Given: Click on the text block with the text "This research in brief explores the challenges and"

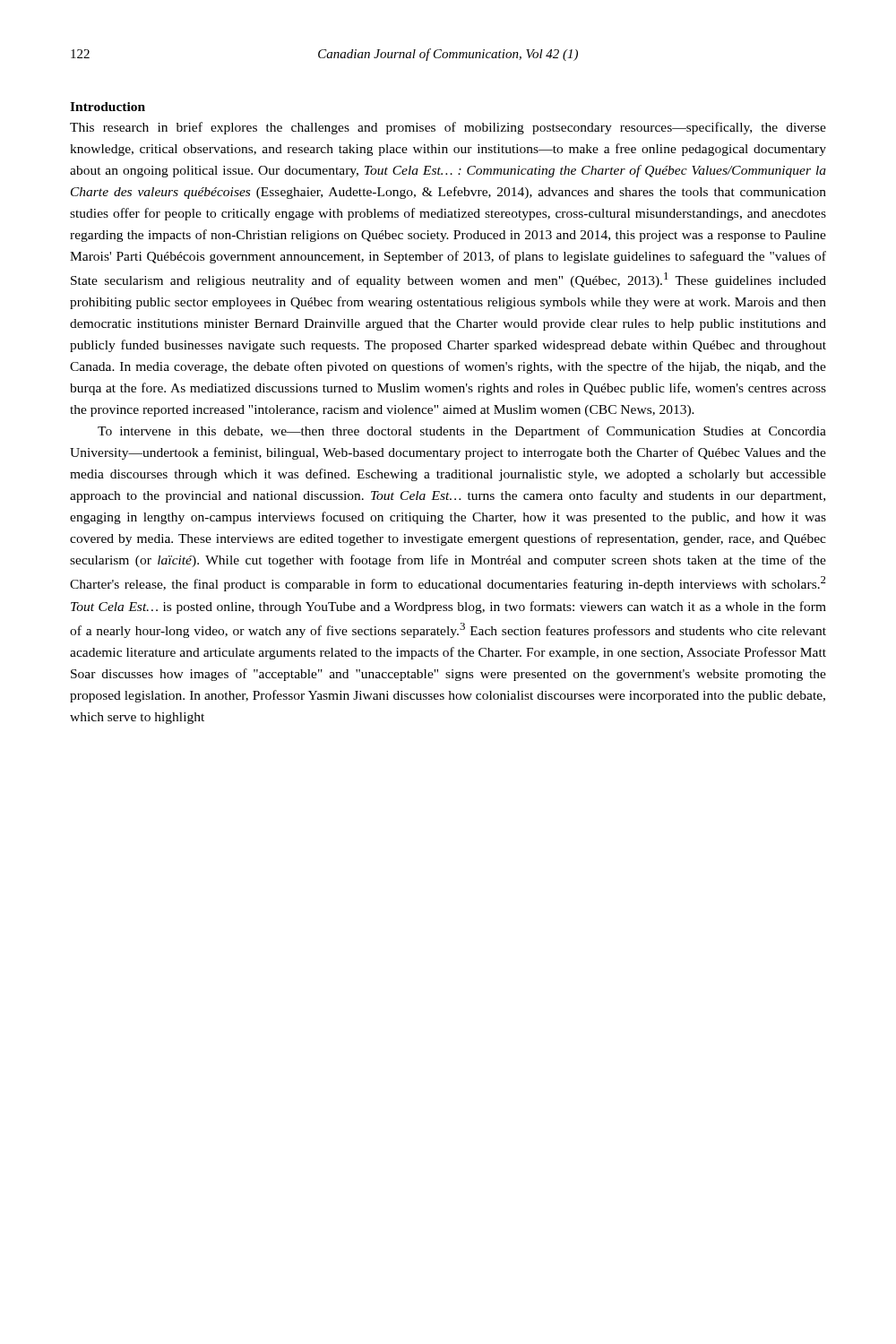Looking at the screenshot, I should pyautogui.click(x=448, y=268).
